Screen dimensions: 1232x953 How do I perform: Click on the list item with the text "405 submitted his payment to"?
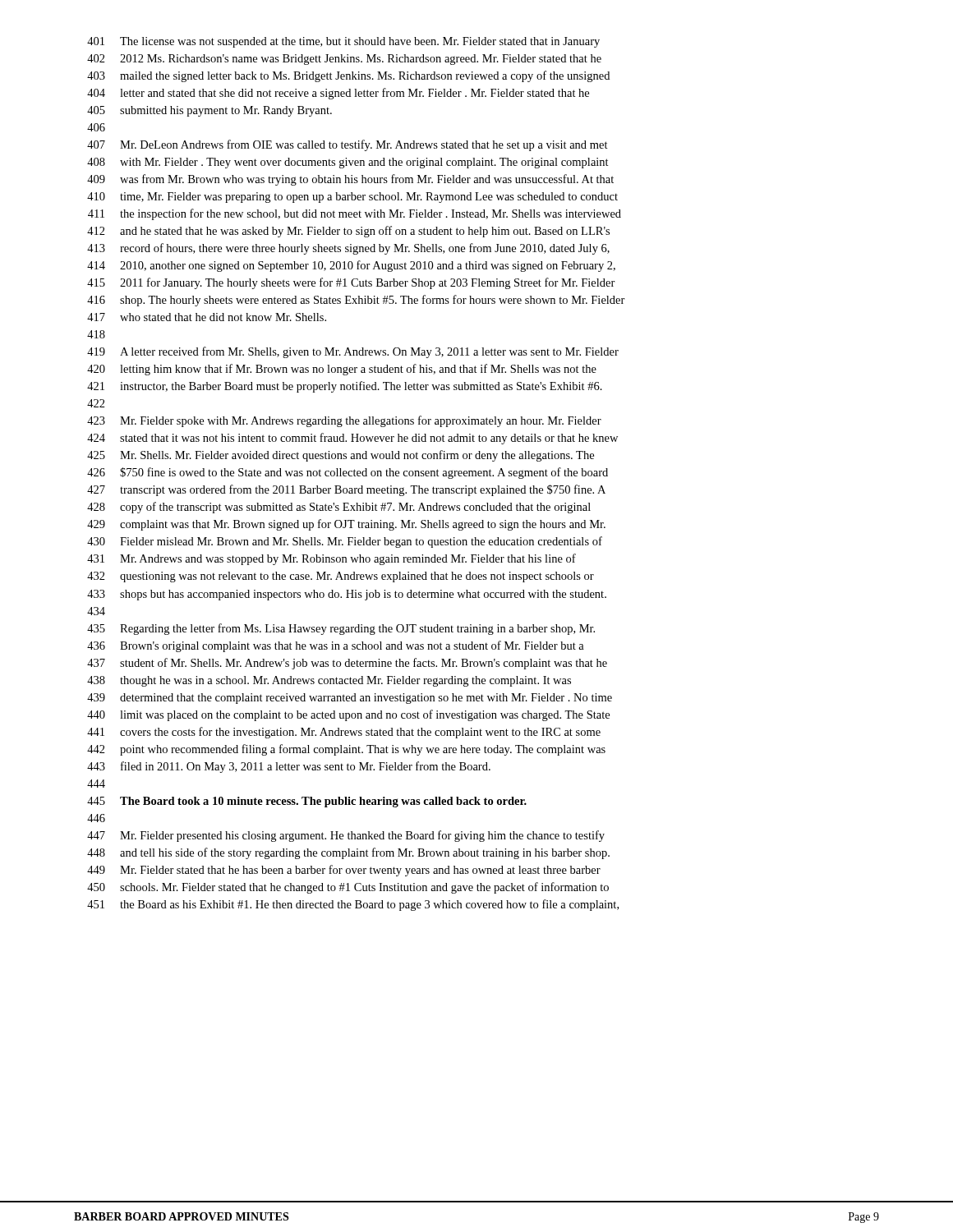[x=209, y=111]
